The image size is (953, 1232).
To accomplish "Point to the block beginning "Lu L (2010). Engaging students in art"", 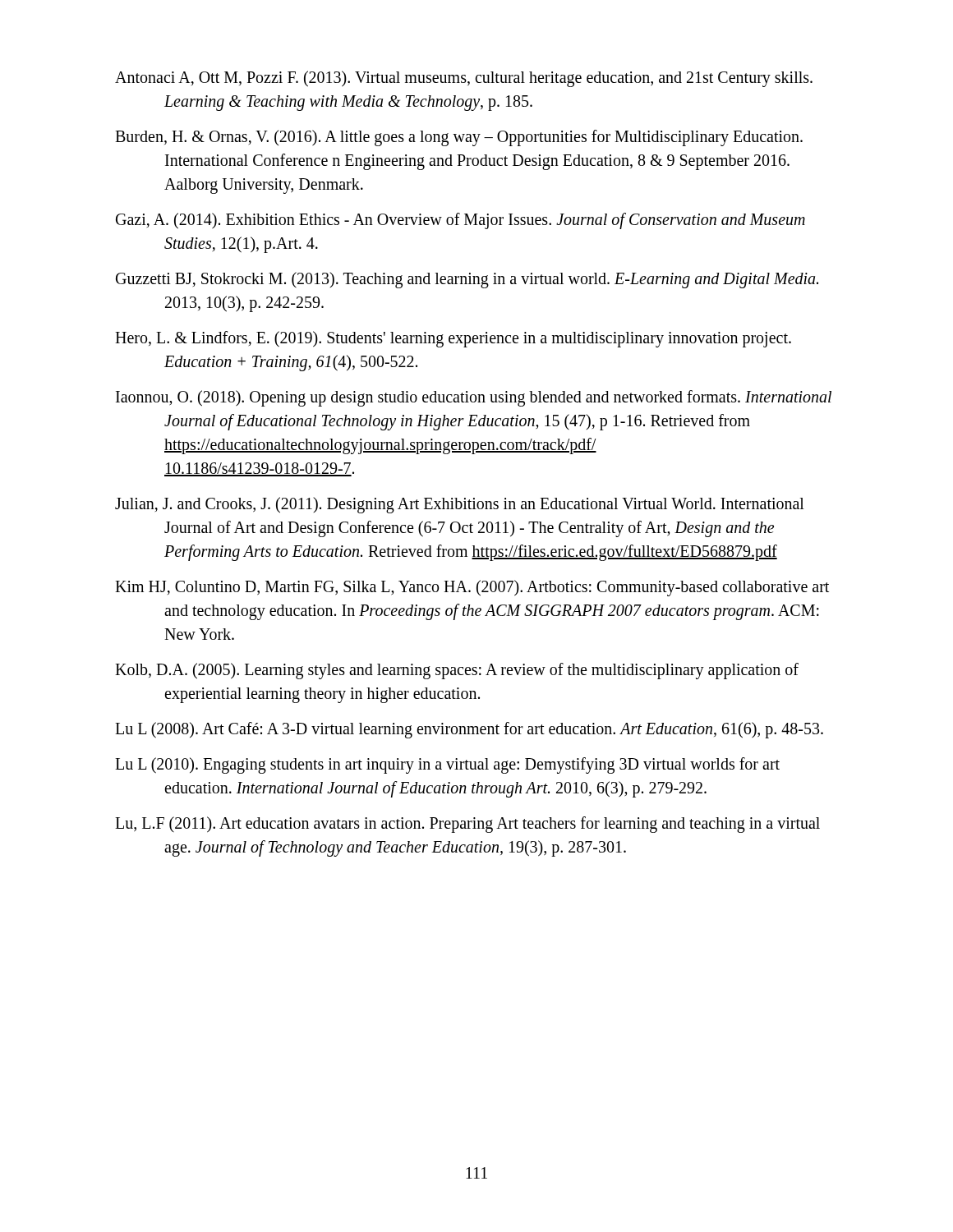I will 447,776.
